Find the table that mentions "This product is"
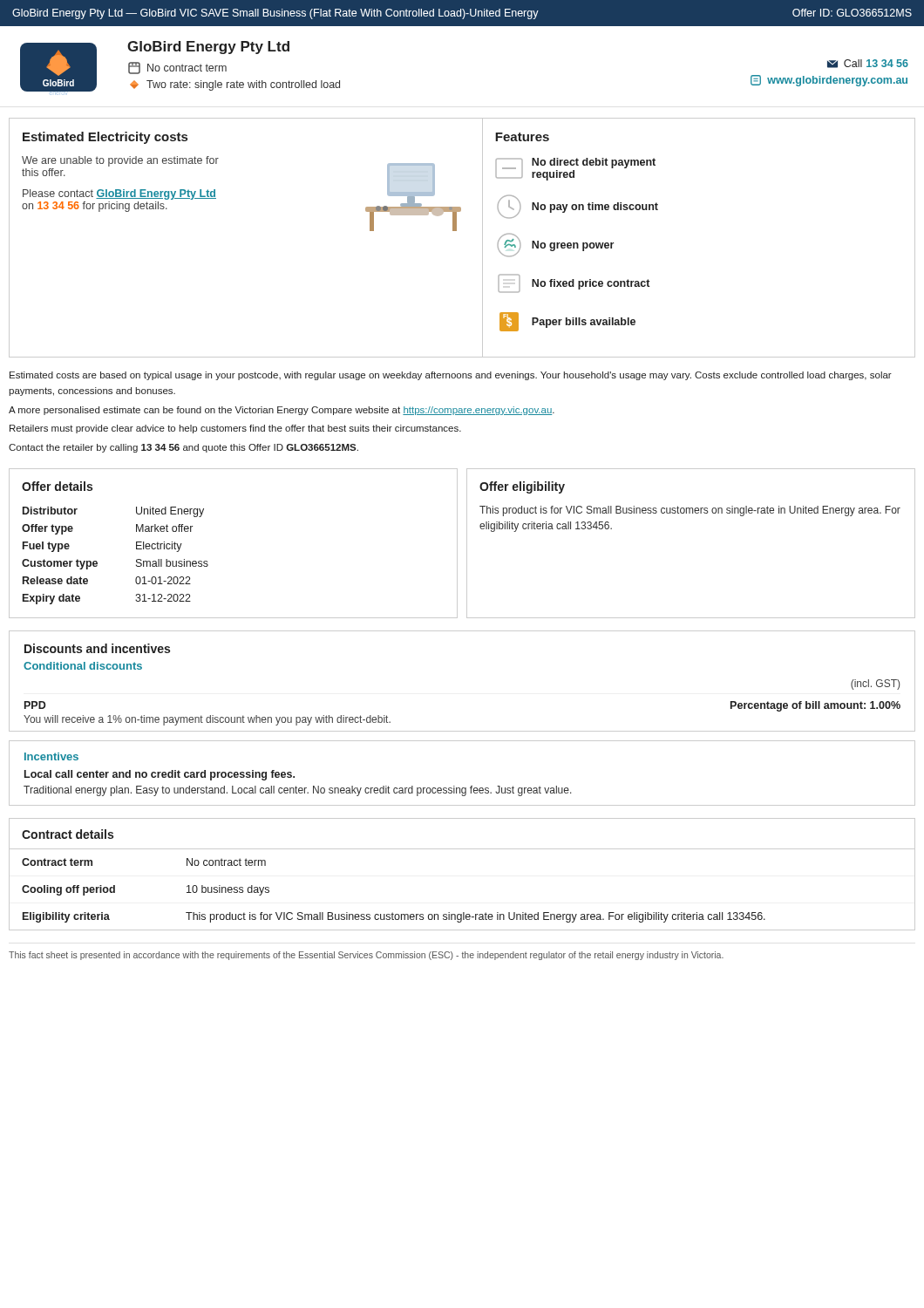Image resolution: width=924 pixels, height=1308 pixels. point(462,890)
